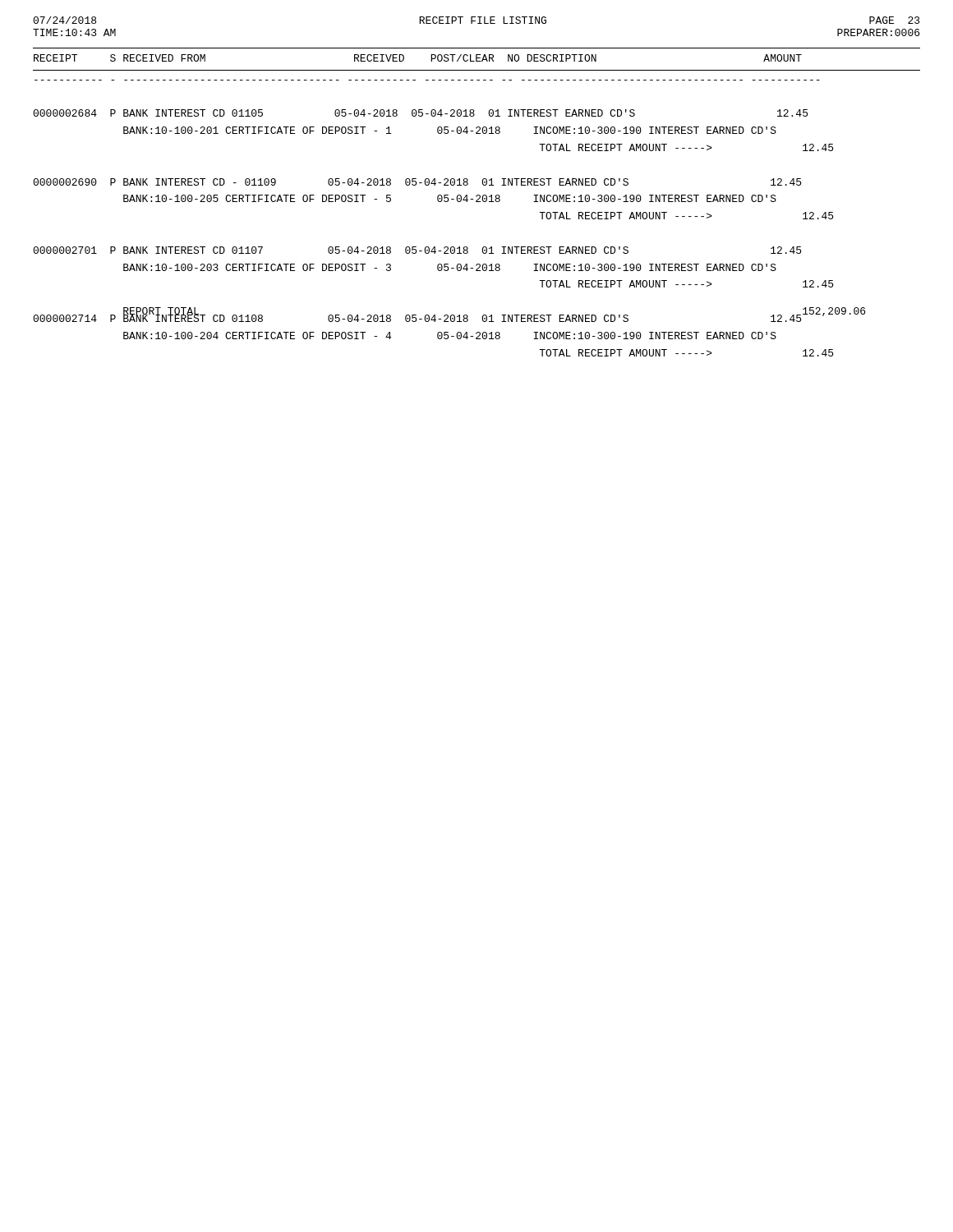Viewport: 953px width, 1232px height.
Task: Select a table
Action: 476,215
